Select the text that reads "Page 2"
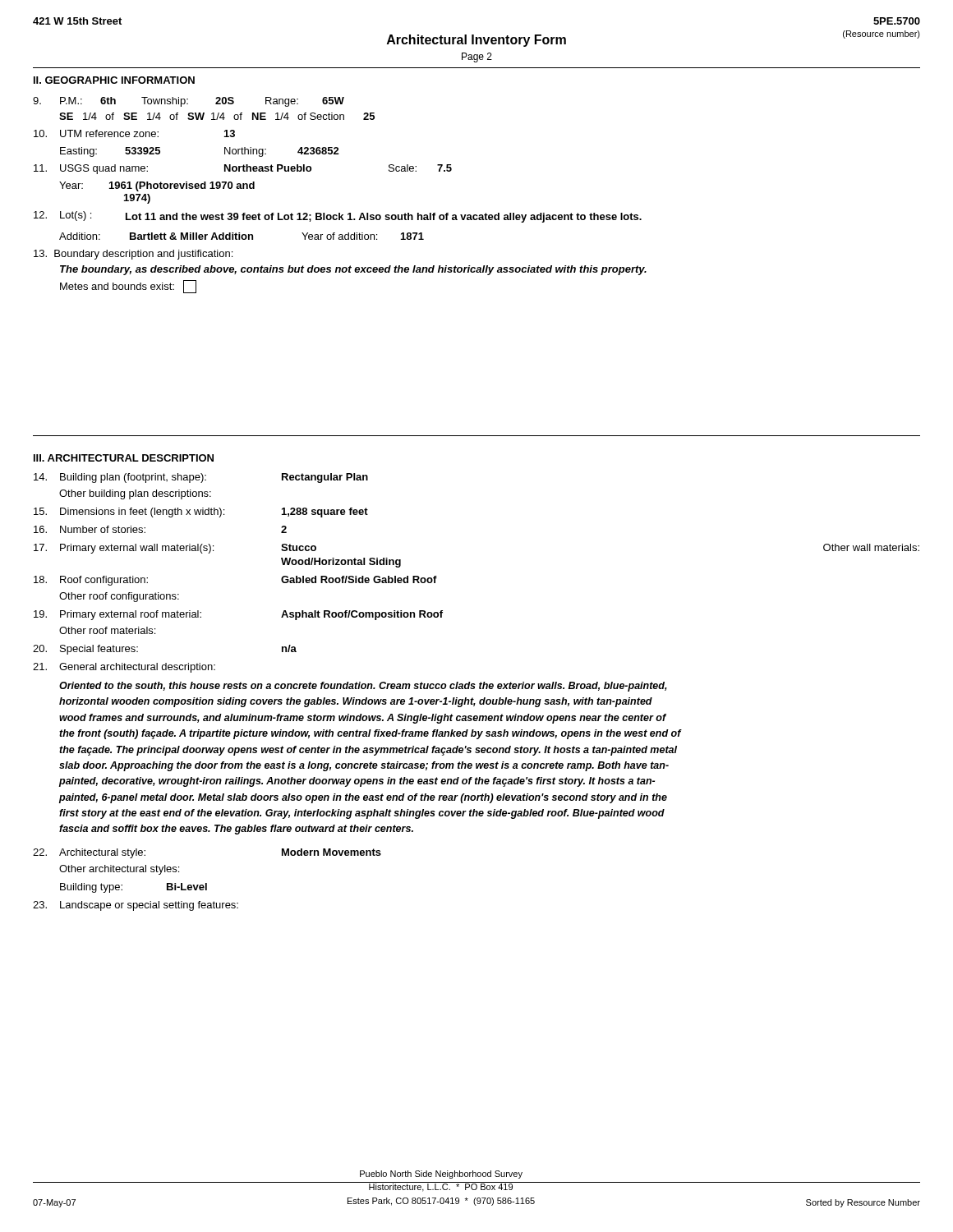Viewport: 953px width, 1232px height. 476,57
